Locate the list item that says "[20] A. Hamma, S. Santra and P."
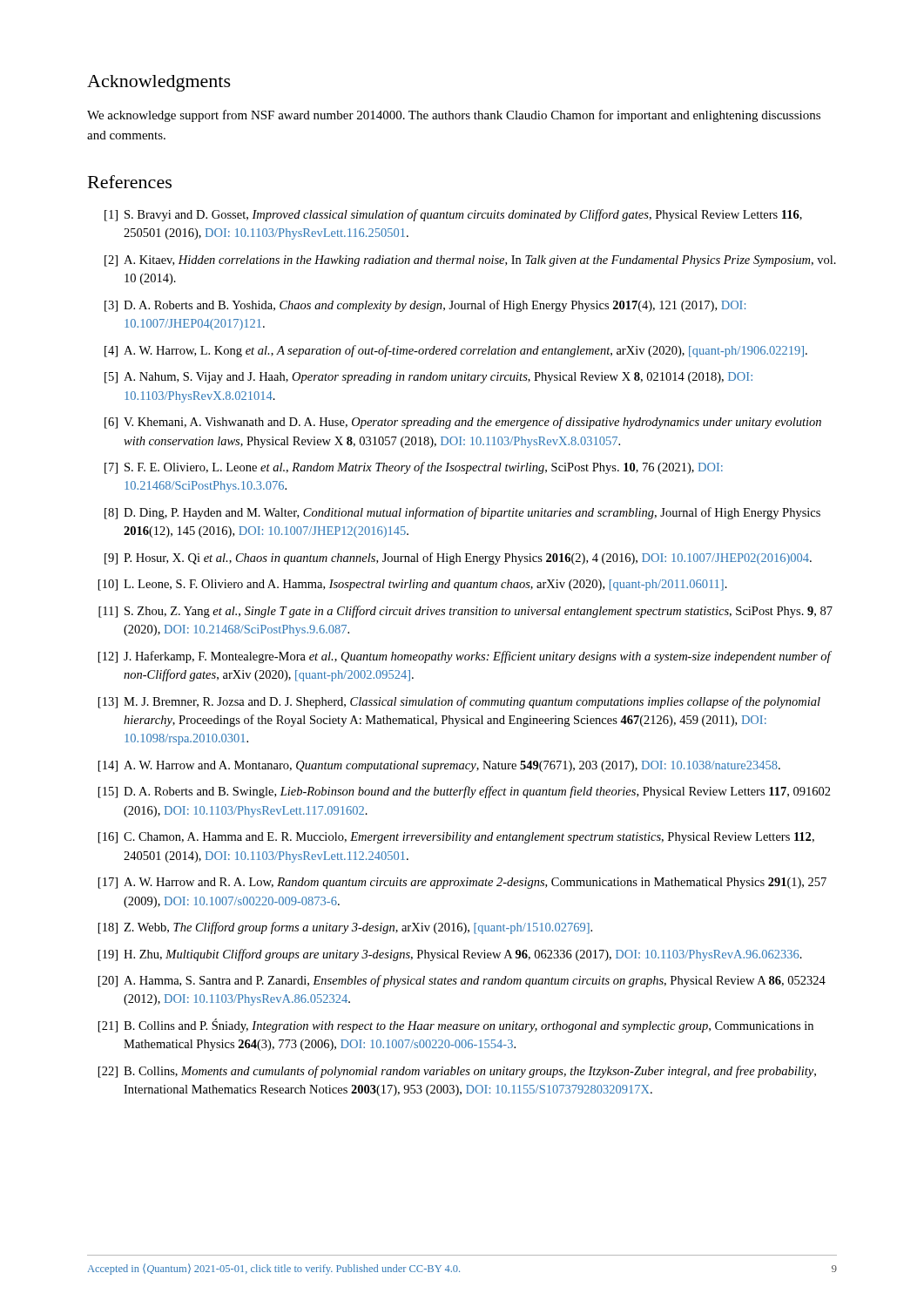Screen dimensions: 1307x924 click(x=462, y=990)
